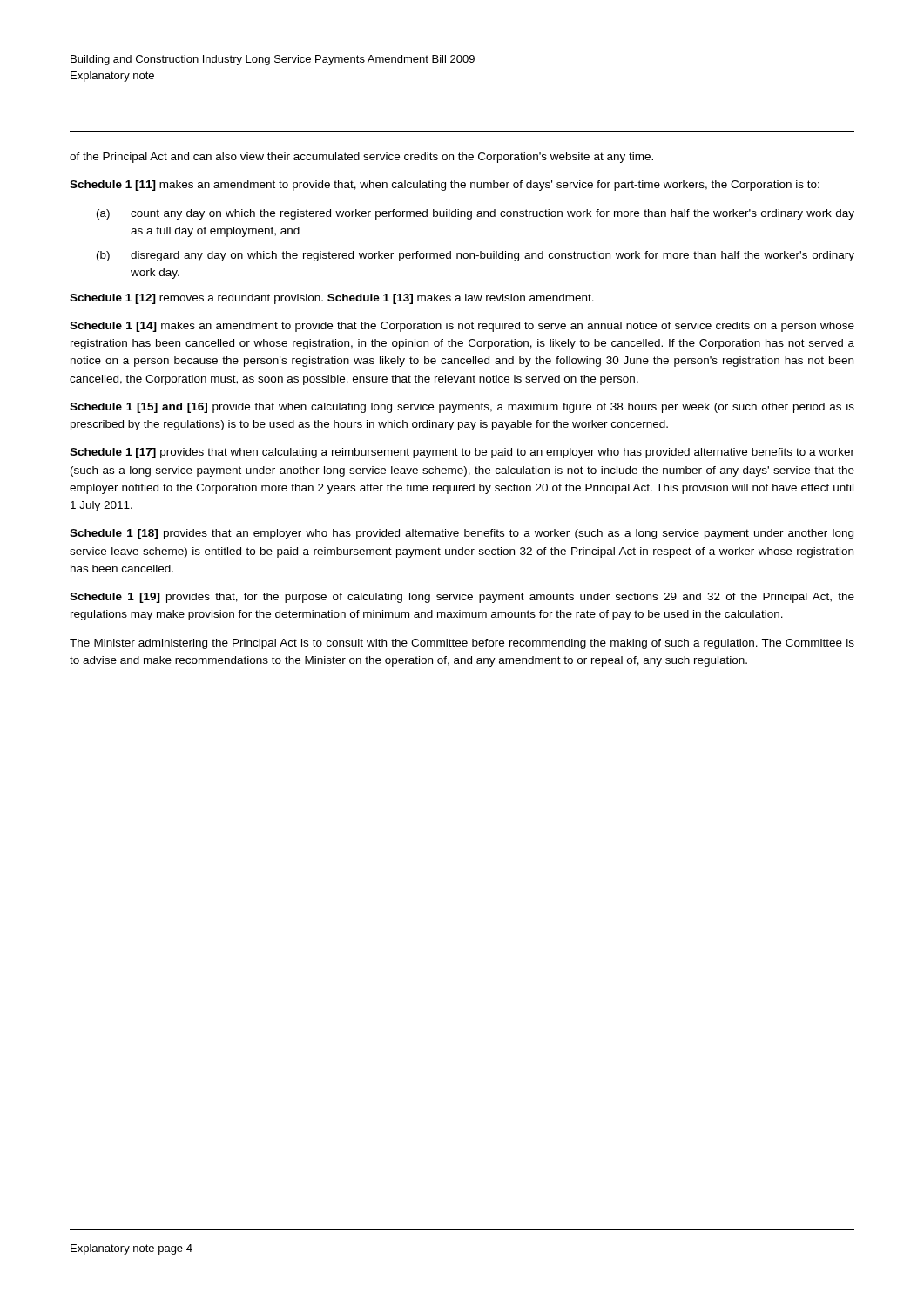Locate the block of text that opens with "Schedule 1 [12] removes a"
924x1307 pixels.
[x=332, y=297]
